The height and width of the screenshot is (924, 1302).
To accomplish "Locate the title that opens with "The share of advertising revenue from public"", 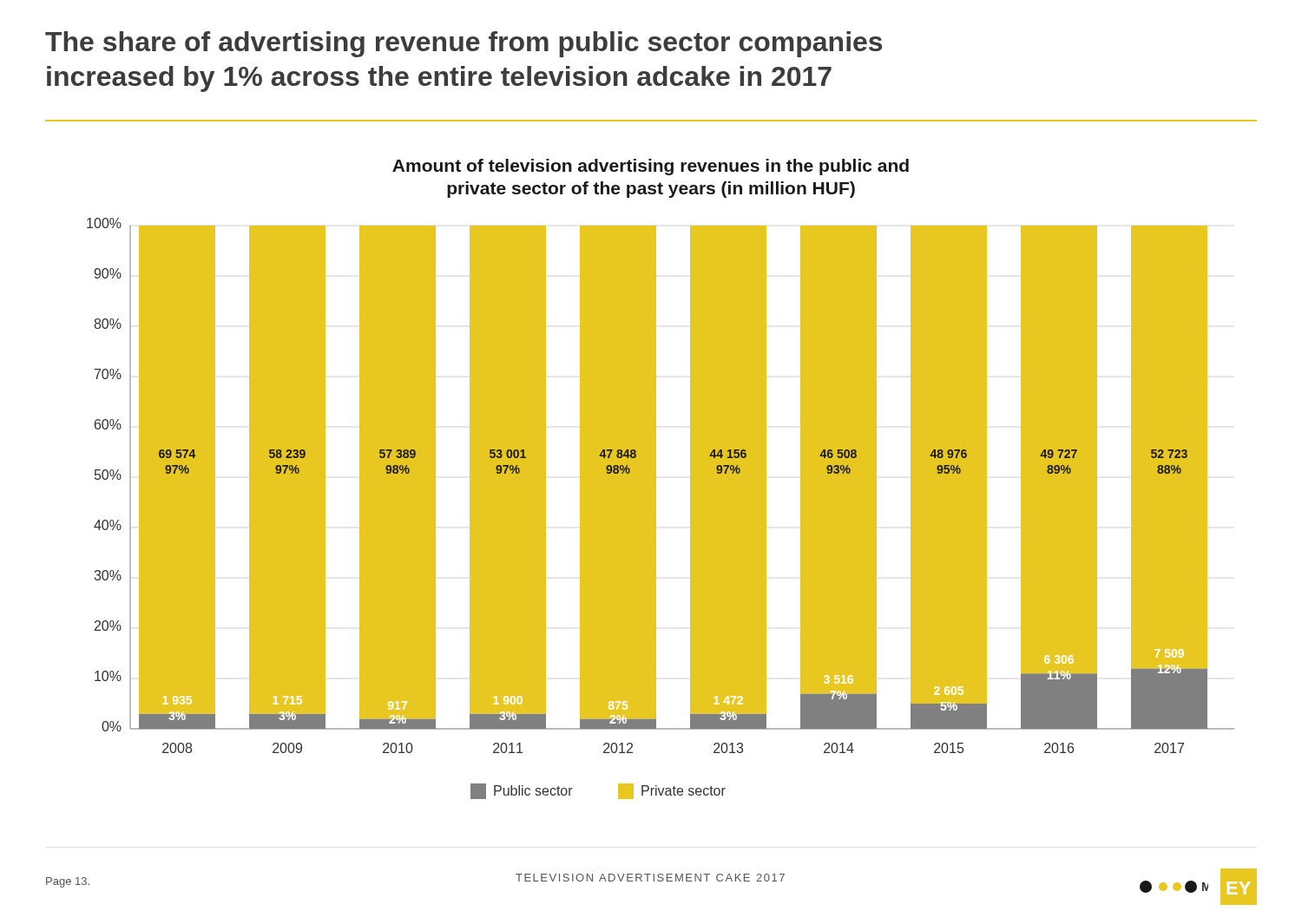I will tap(464, 59).
